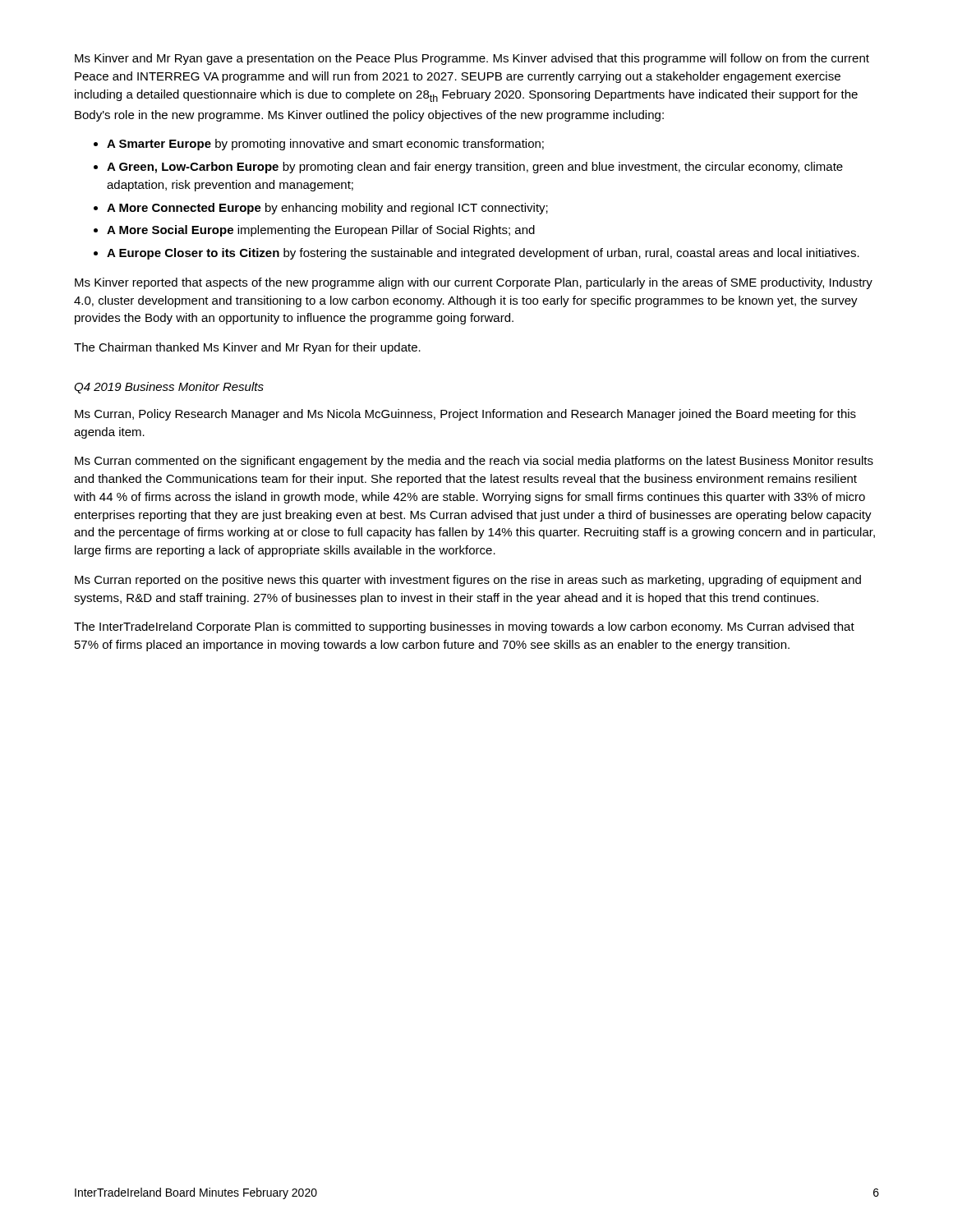Click the passage that begins "Ms Kinver and Mr Ryan gave a presentation"
This screenshot has width=953, height=1232.
472,86
